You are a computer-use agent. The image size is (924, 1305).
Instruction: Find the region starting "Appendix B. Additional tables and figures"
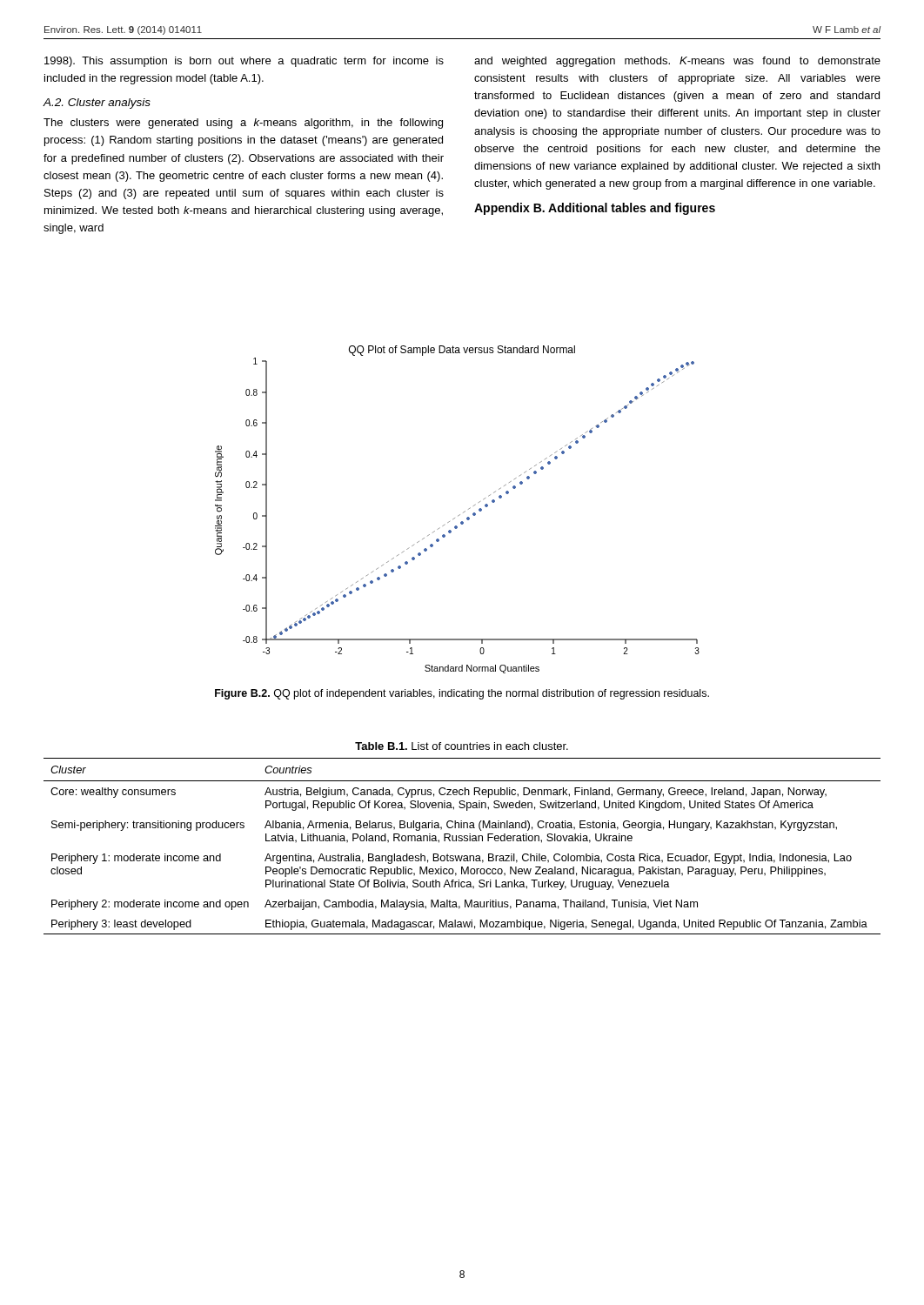click(x=595, y=208)
